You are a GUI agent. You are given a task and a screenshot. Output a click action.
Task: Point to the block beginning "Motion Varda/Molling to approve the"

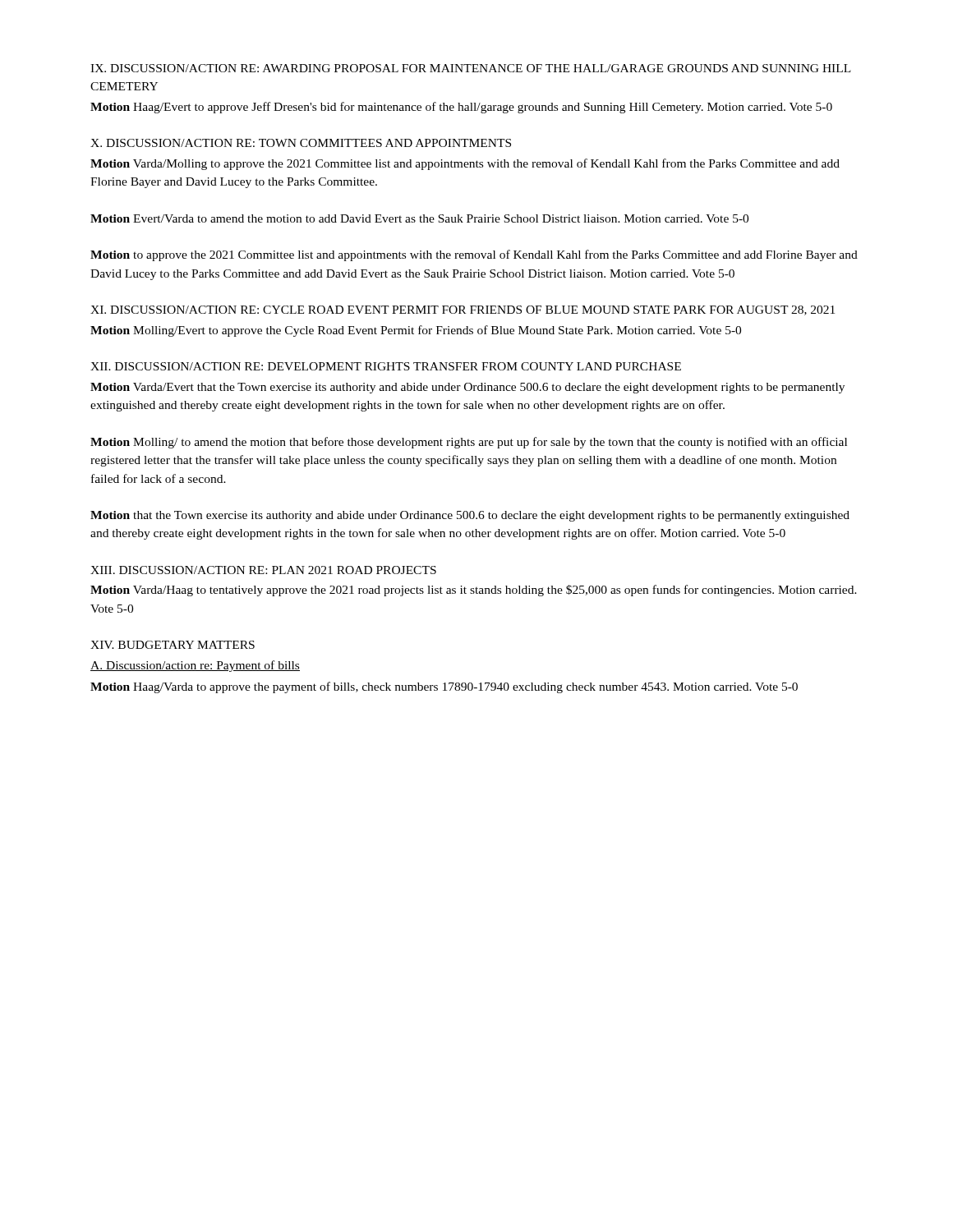pos(465,172)
